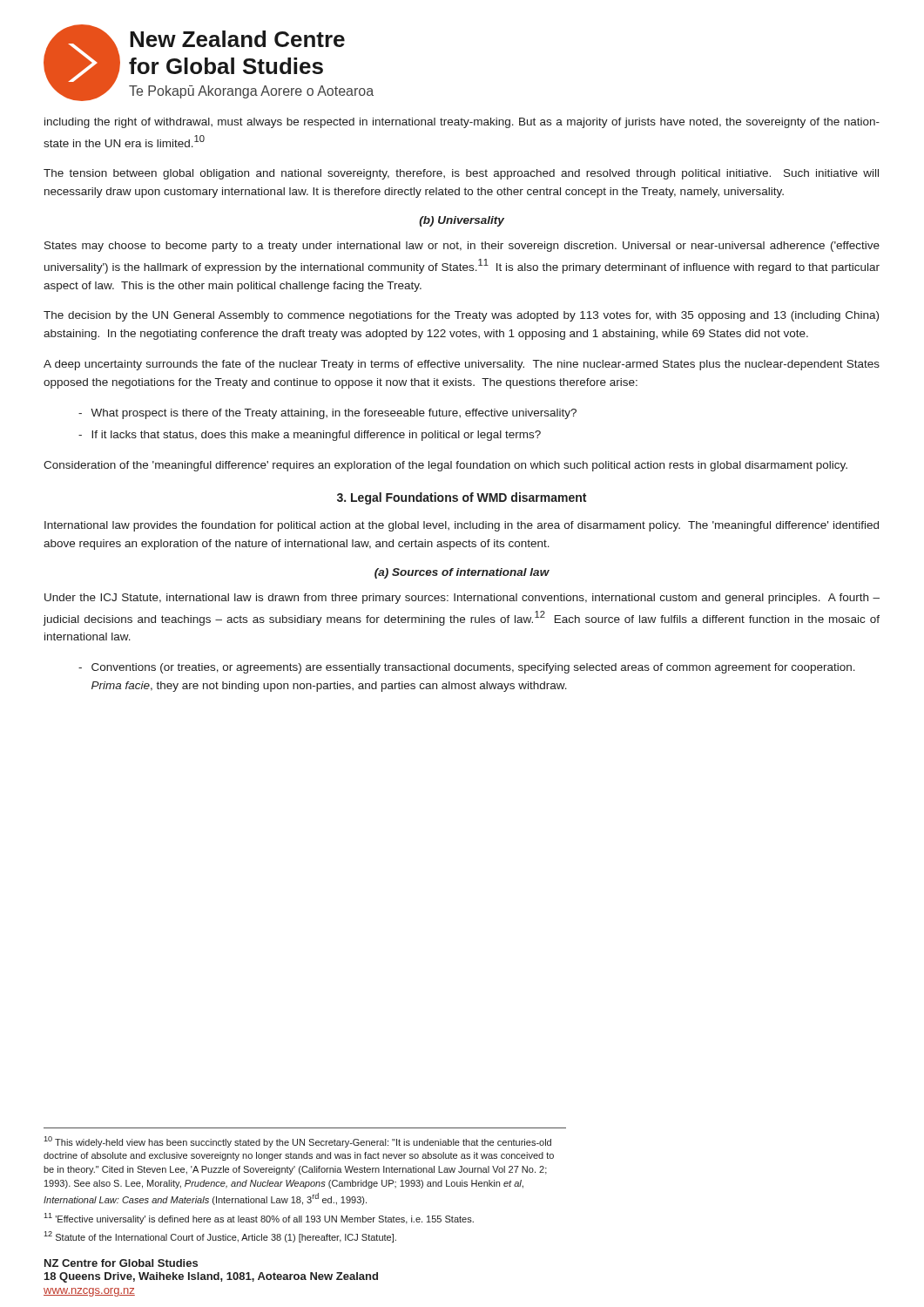Find the block on this page that starts "- If it lacks"

coord(310,435)
